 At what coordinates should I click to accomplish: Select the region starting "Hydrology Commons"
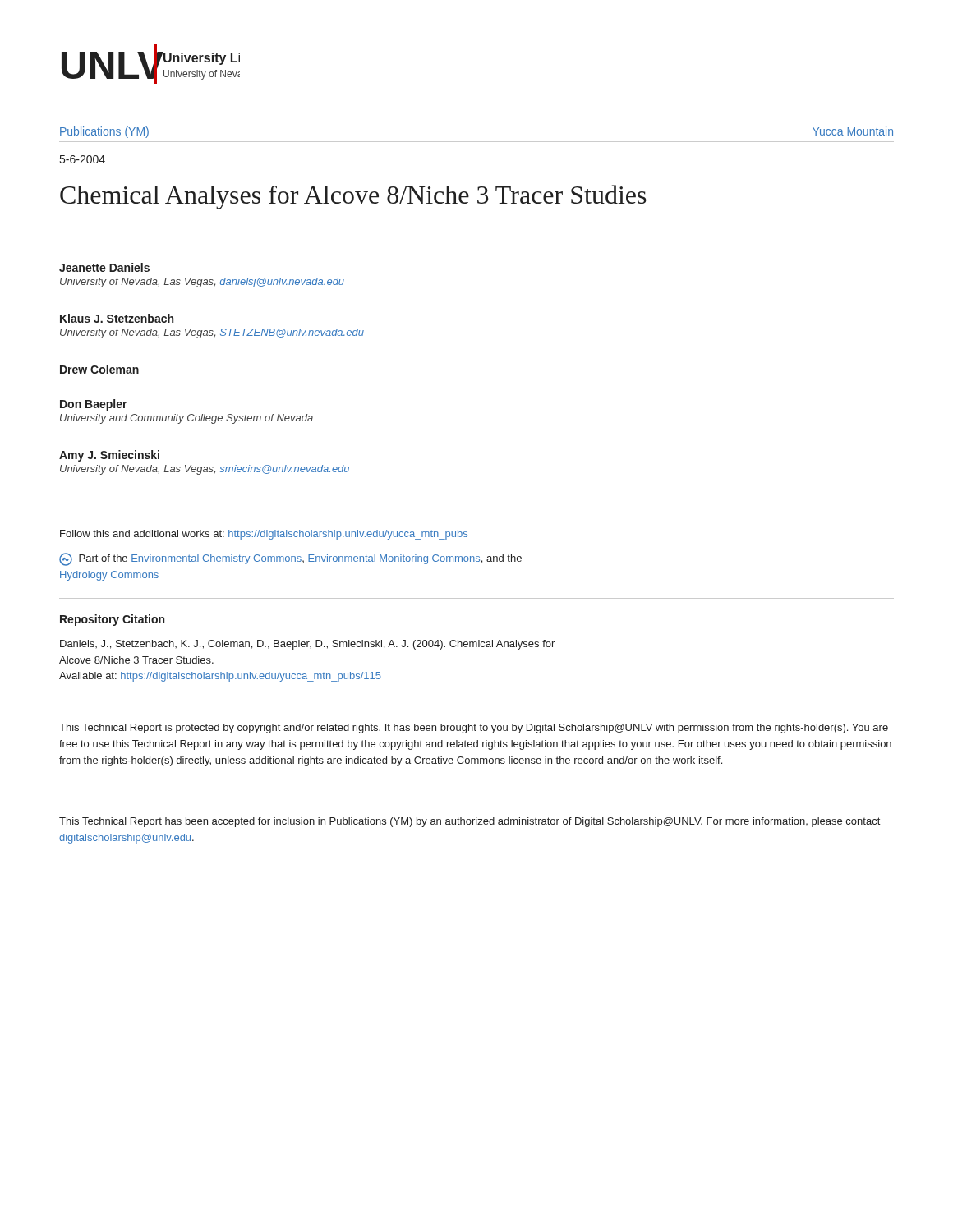109,574
